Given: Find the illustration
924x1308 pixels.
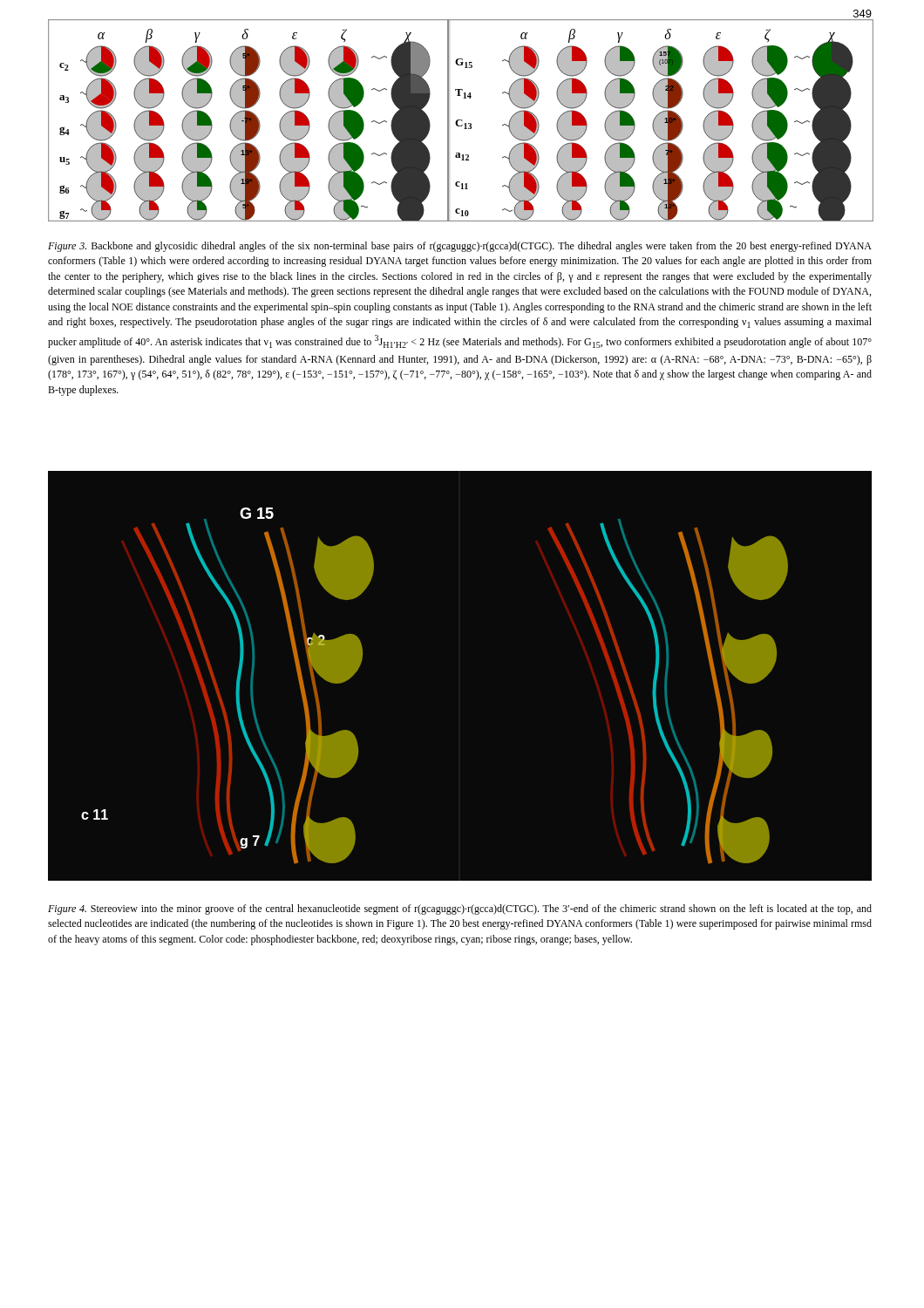Looking at the screenshot, I should (461, 120).
